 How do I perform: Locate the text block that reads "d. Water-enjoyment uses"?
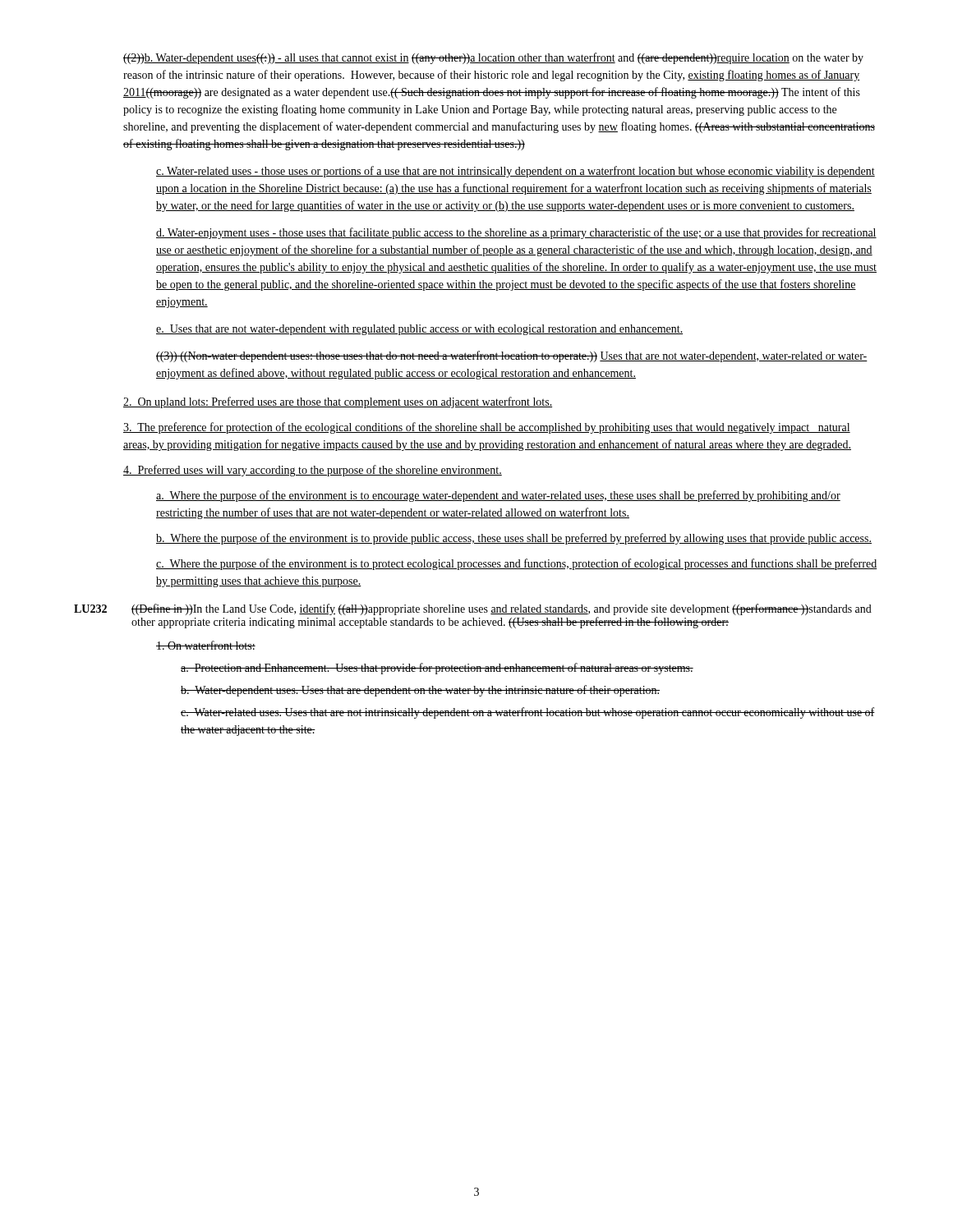(x=516, y=267)
